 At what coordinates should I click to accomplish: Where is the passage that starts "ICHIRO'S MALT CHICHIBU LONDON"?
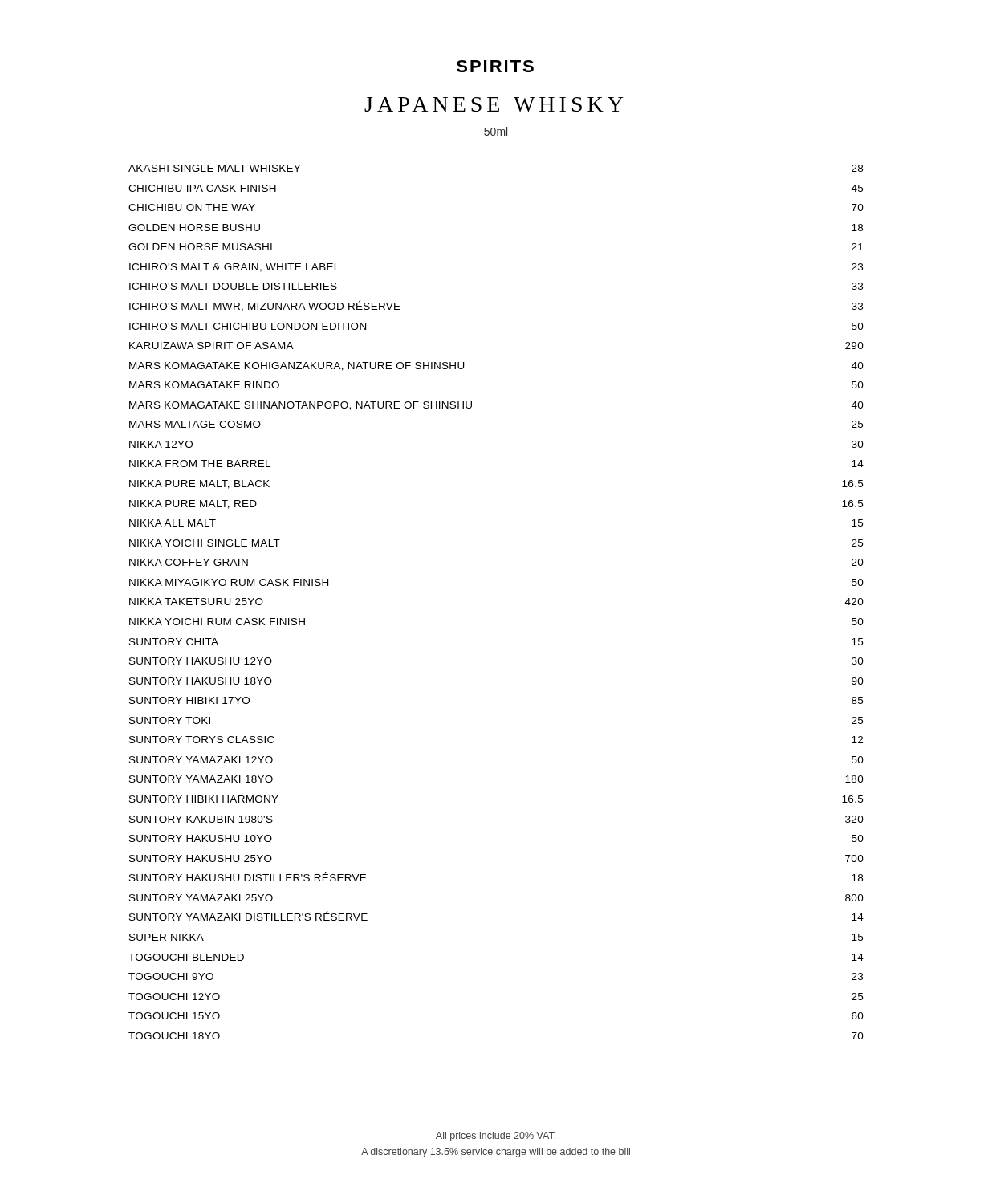249,326
